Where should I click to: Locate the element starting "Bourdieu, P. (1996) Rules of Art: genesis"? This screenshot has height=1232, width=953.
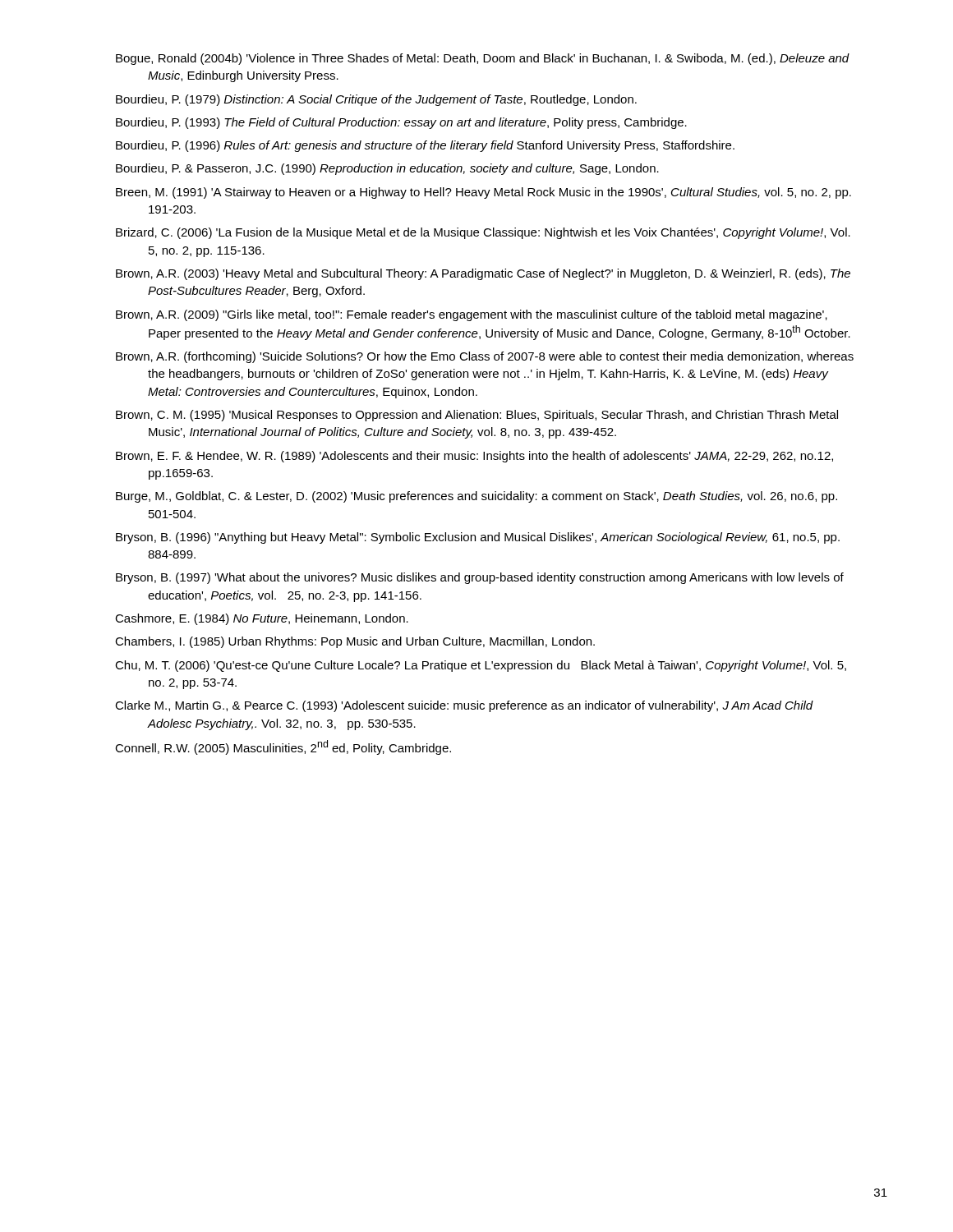coord(425,145)
